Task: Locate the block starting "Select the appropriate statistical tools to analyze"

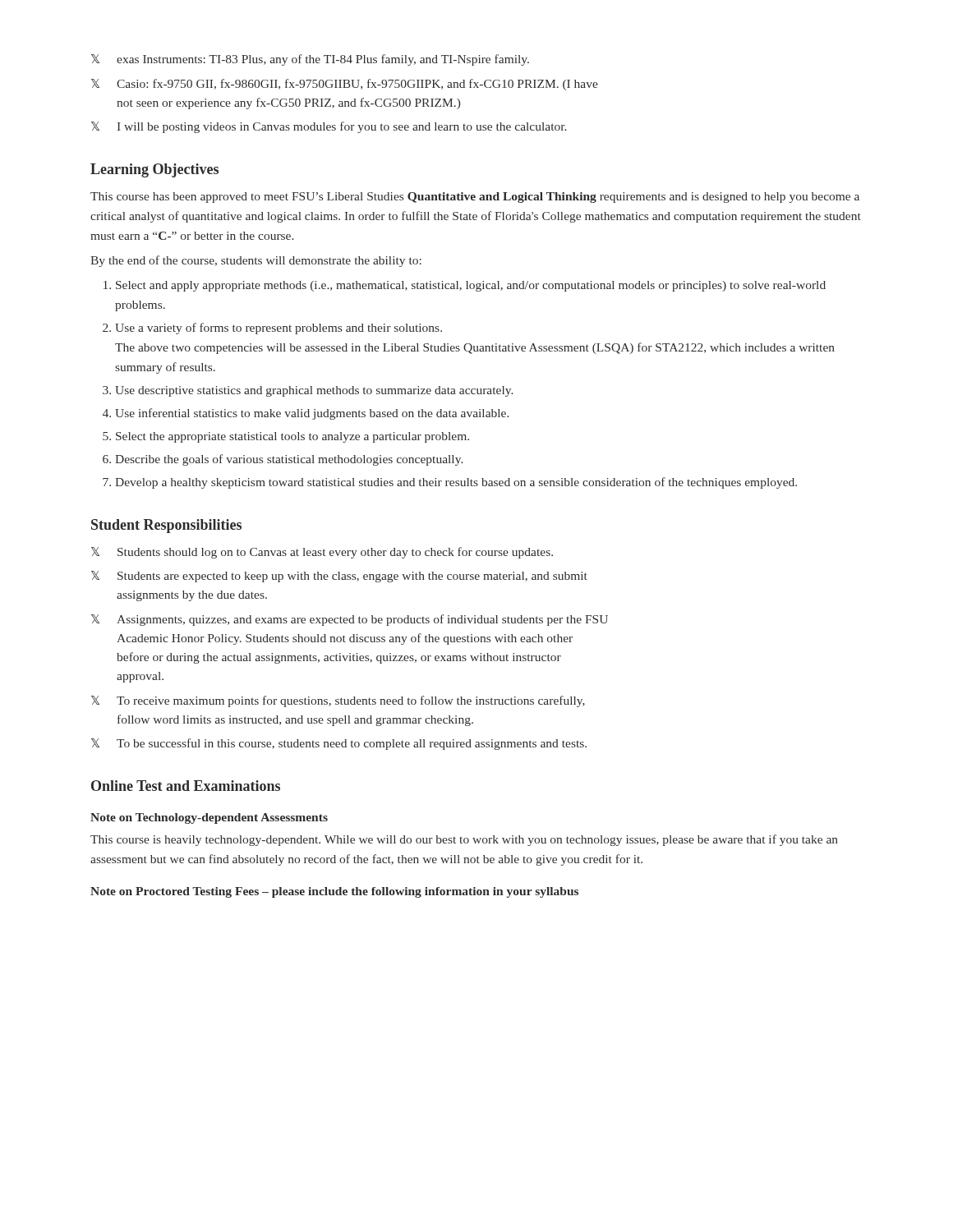Action: coord(293,435)
